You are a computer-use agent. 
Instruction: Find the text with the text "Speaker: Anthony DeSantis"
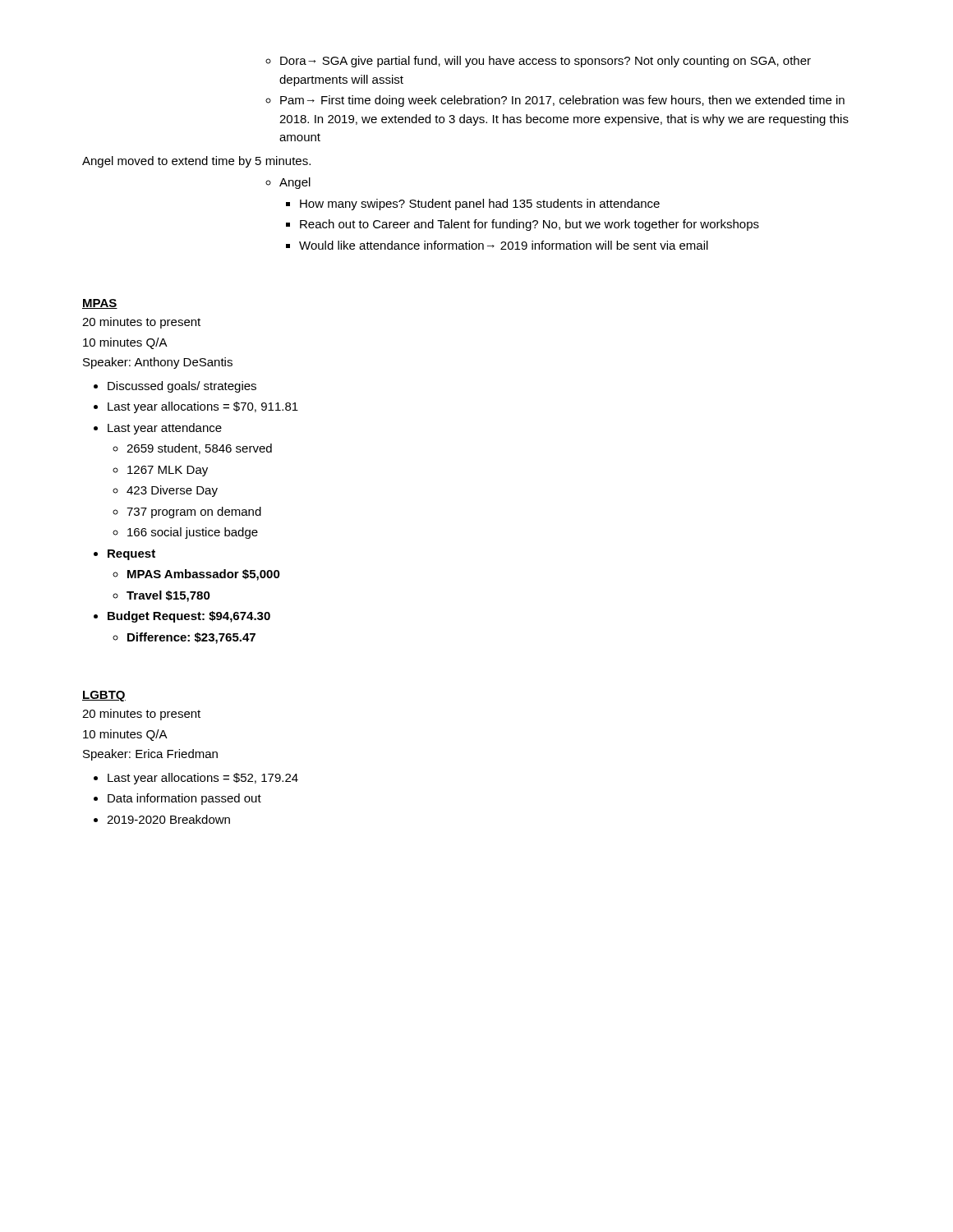(x=158, y=362)
